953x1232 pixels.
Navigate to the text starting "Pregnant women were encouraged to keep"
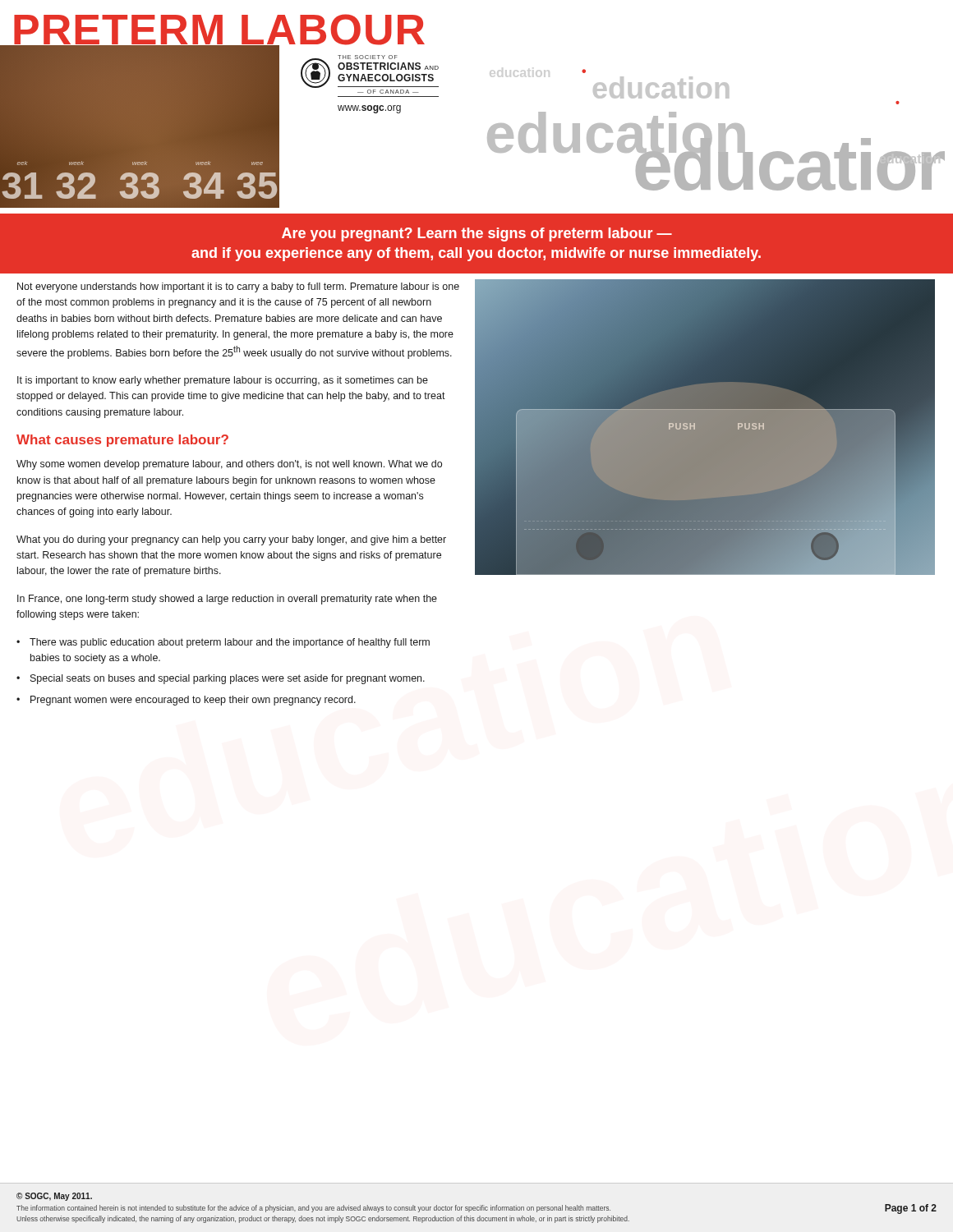[x=193, y=699]
